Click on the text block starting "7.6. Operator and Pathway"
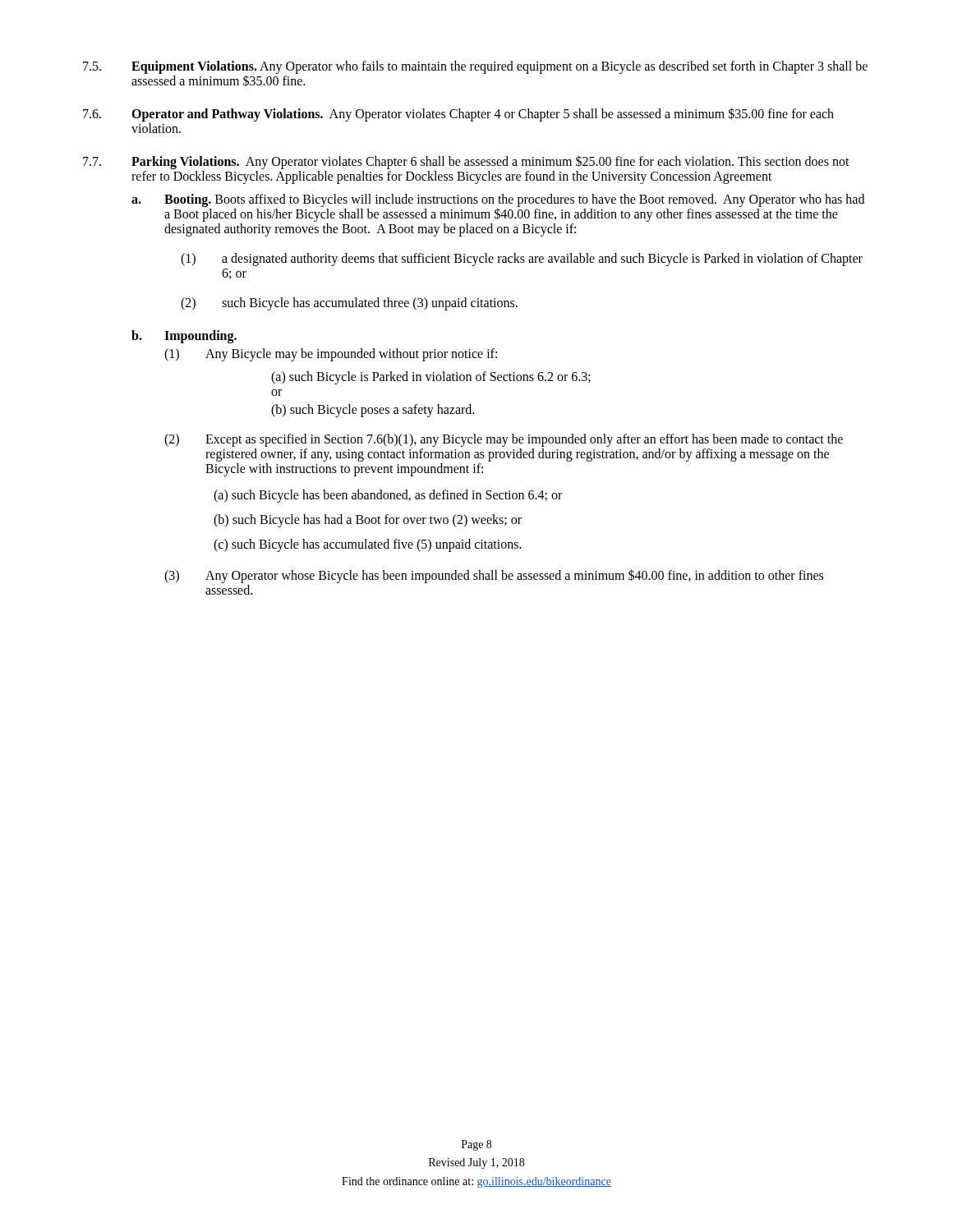The width and height of the screenshot is (953, 1232). pyautogui.click(x=476, y=122)
